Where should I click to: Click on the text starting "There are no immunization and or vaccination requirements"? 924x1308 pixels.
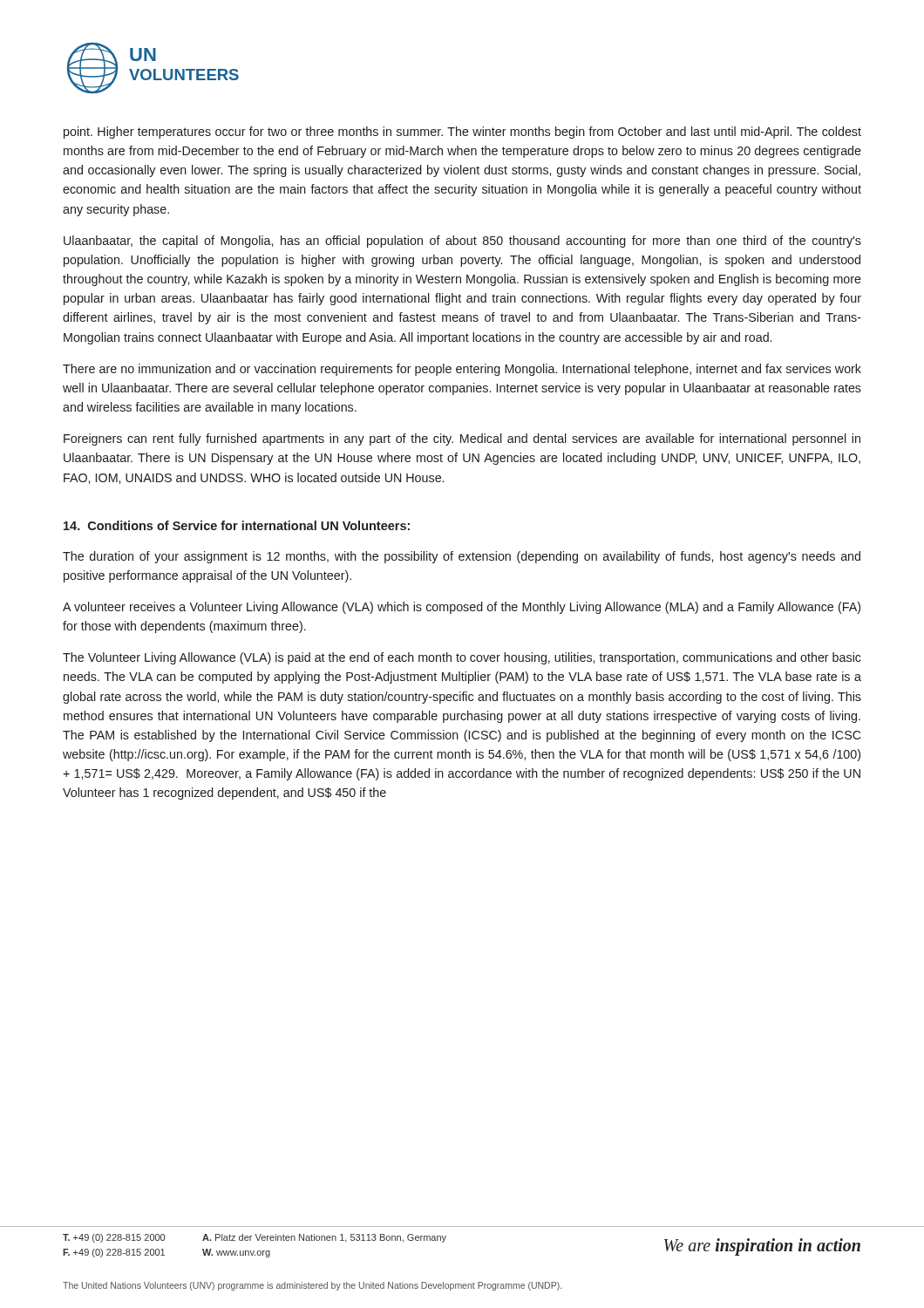click(x=462, y=388)
